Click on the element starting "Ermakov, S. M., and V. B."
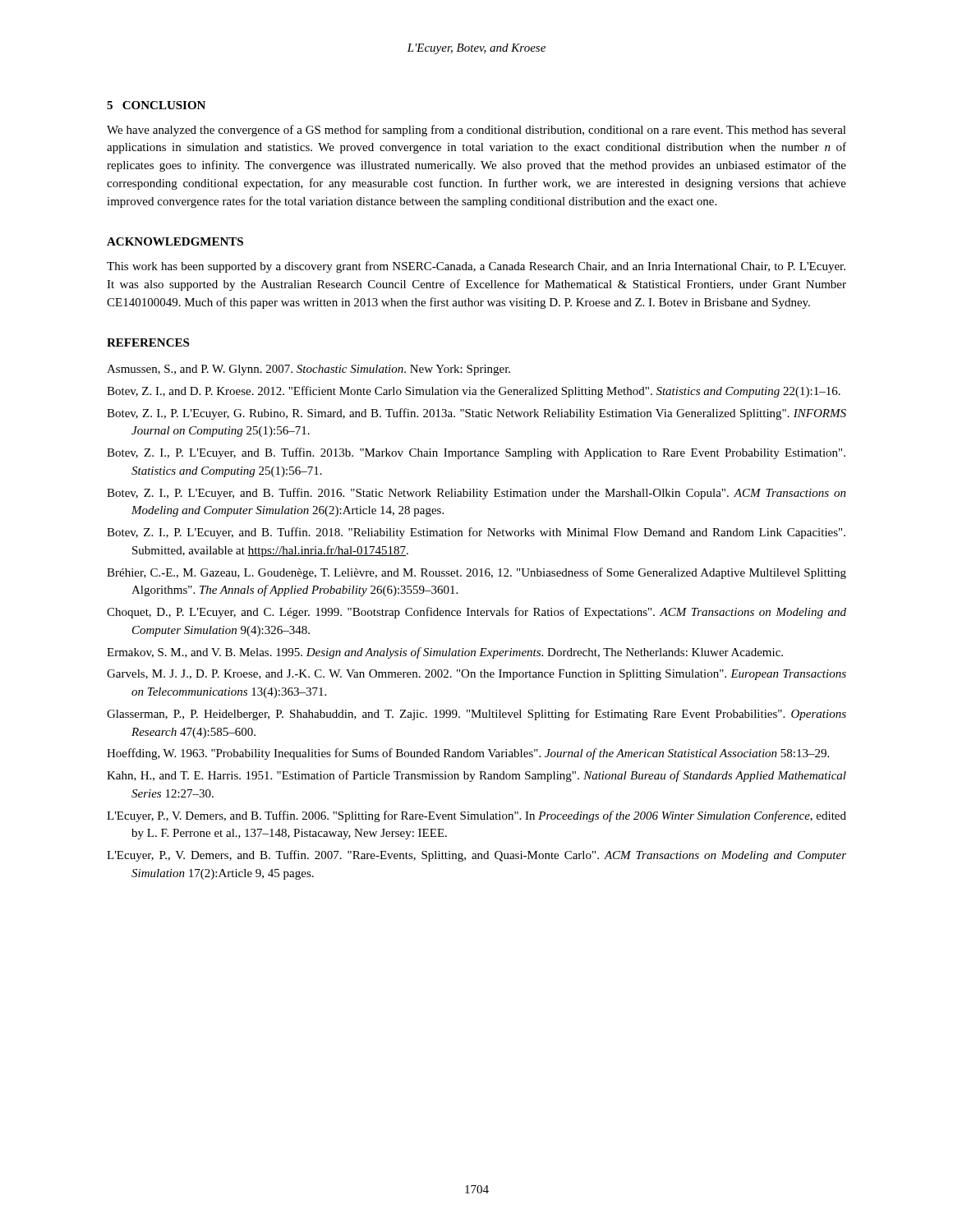Viewport: 953px width, 1232px height. click(x=445, y=652)
